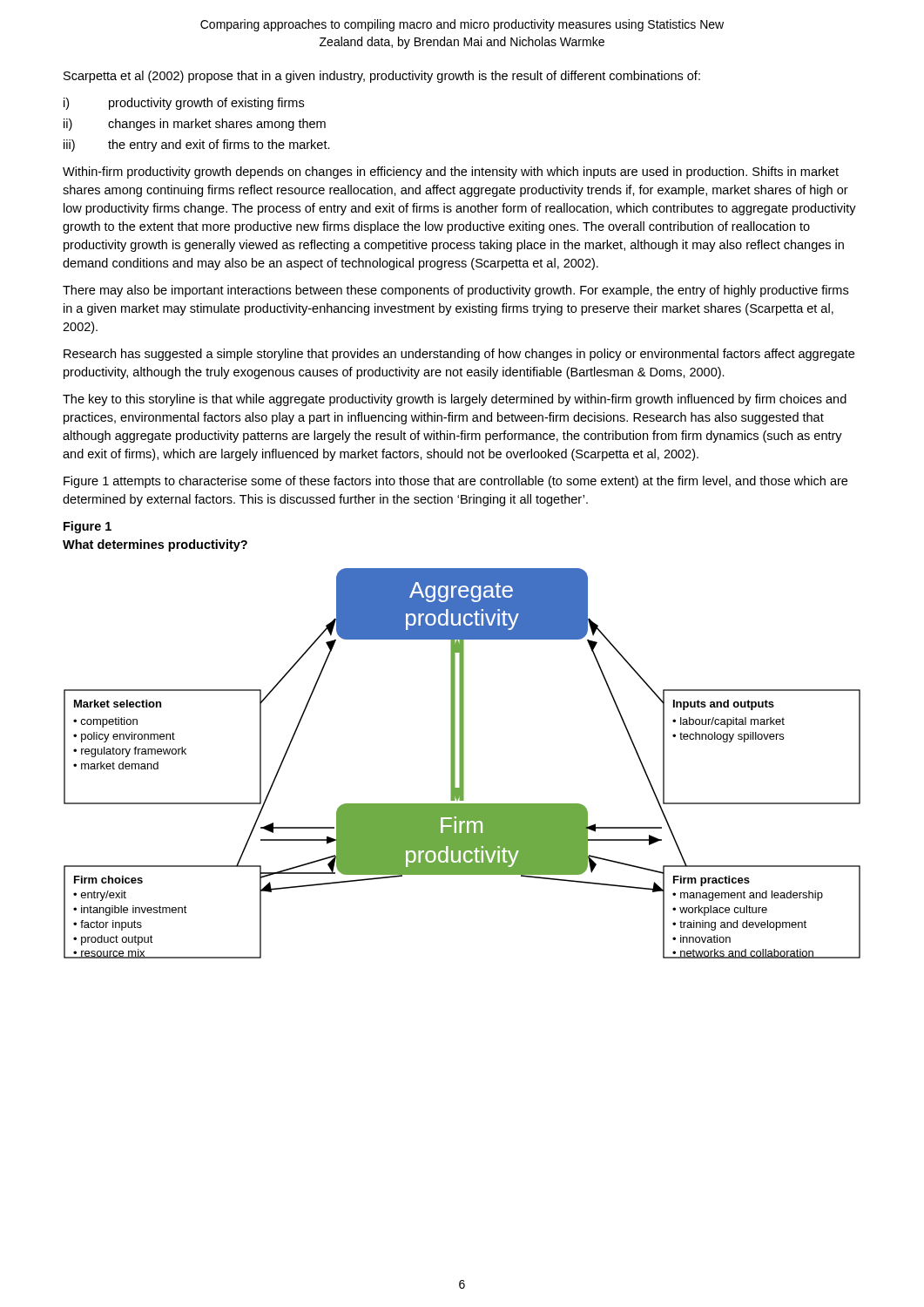Where is the passage that starts "ii) changes in market shares"?
Image resolution: width=924 pixels, height=1307 pixels.
(x=195, y=124)
